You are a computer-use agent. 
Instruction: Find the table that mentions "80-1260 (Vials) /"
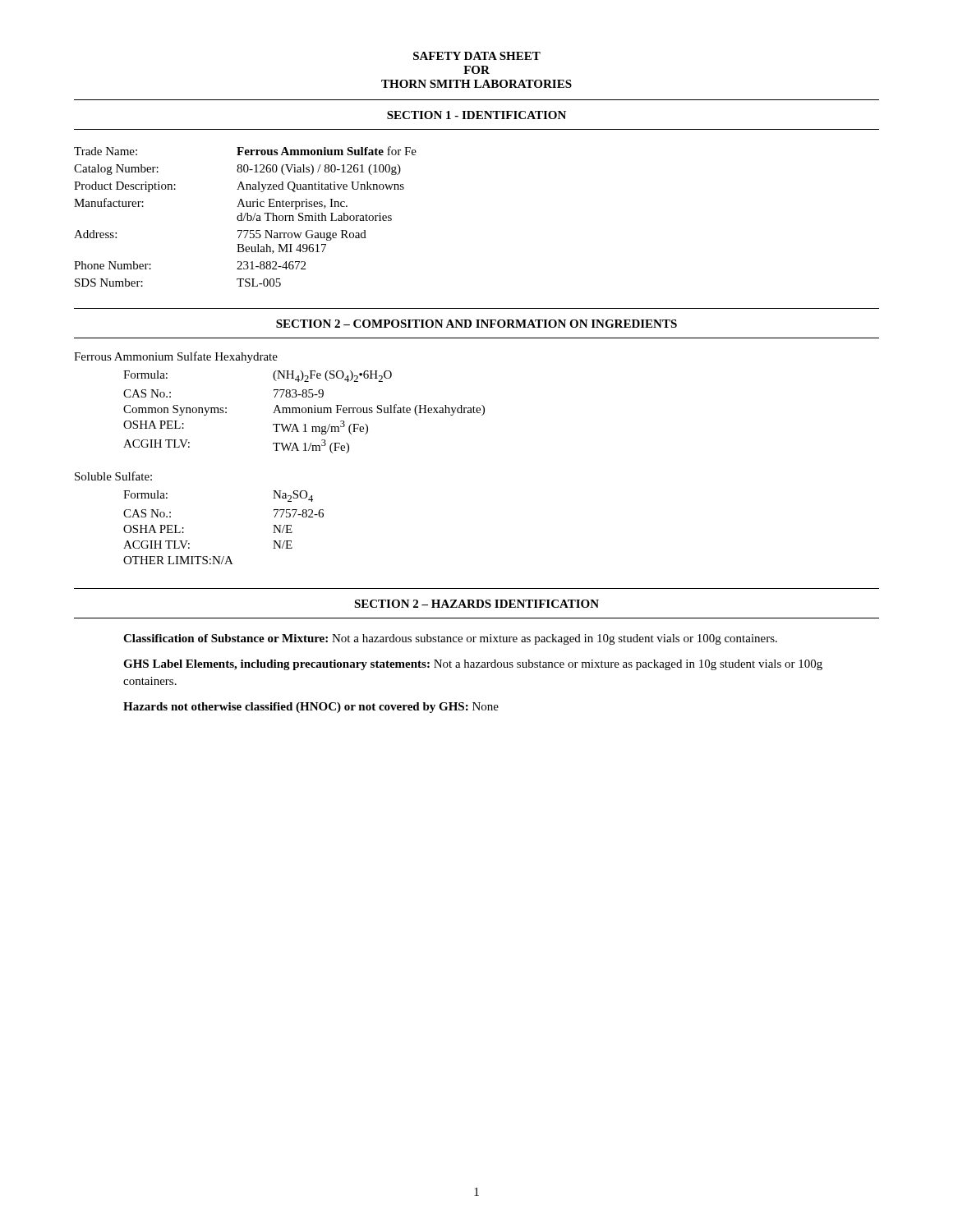(476, 217)
